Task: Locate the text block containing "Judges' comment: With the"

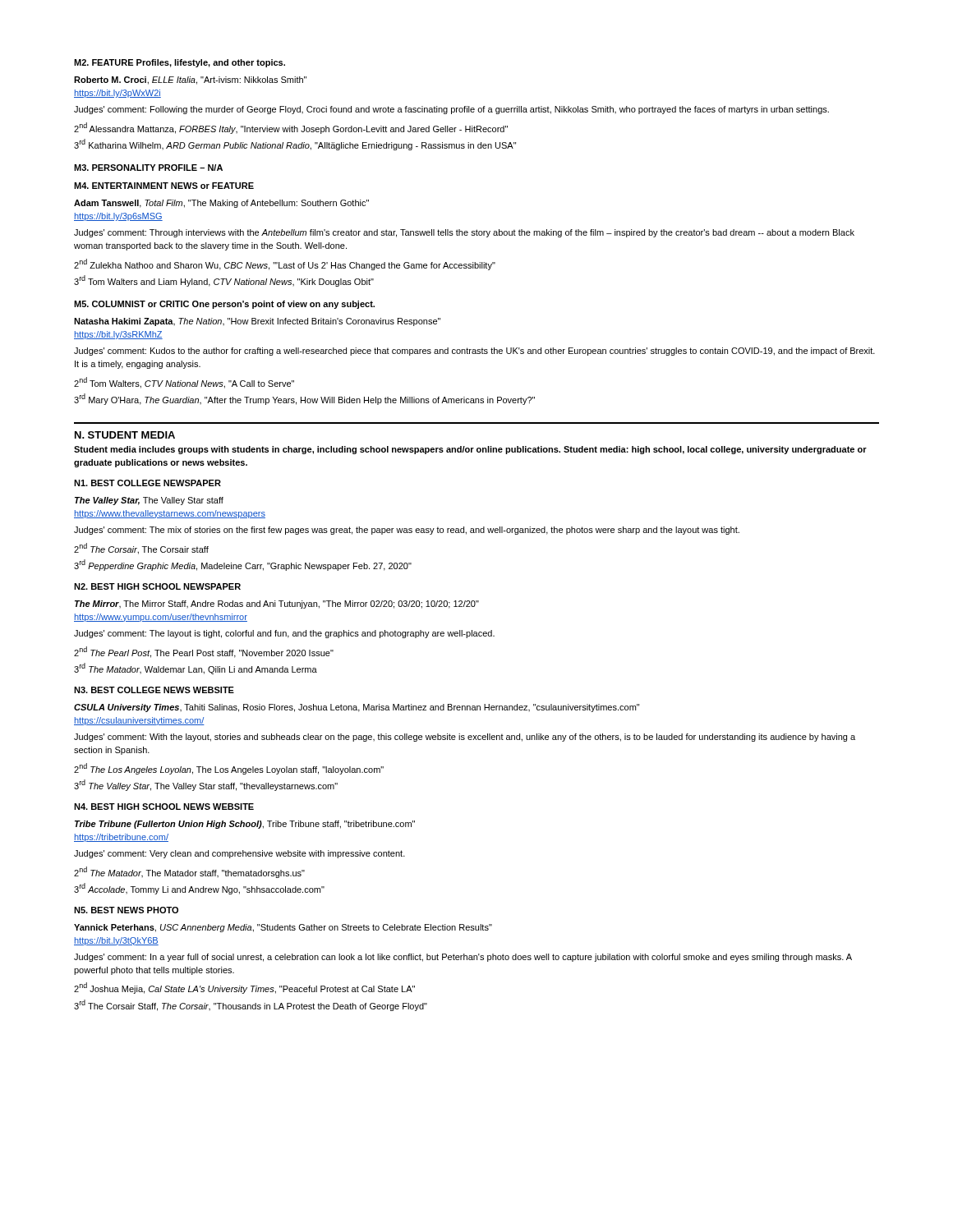Action: (x=465, y=743)
